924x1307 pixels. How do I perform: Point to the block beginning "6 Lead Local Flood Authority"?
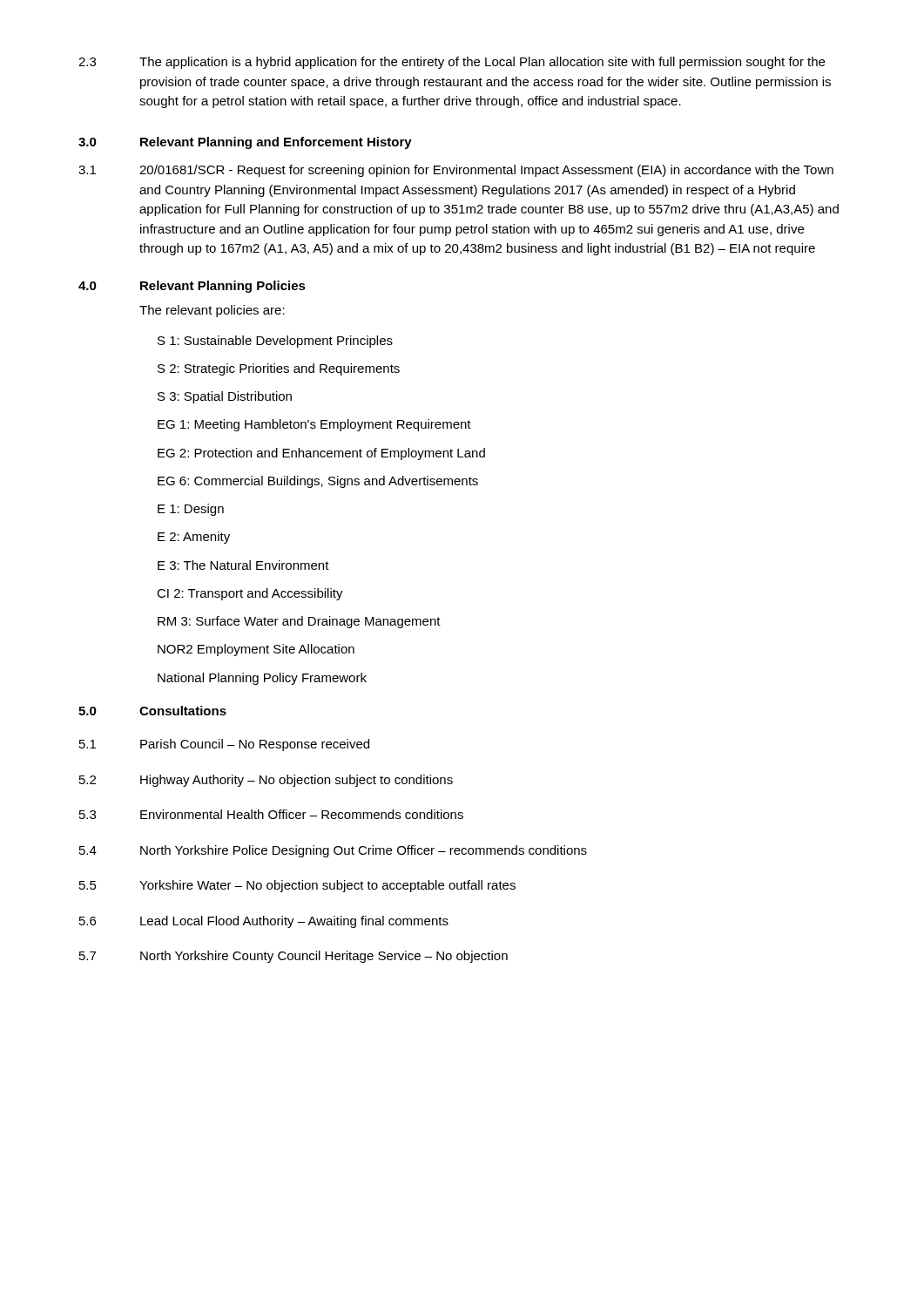click(x=264, y=922)
